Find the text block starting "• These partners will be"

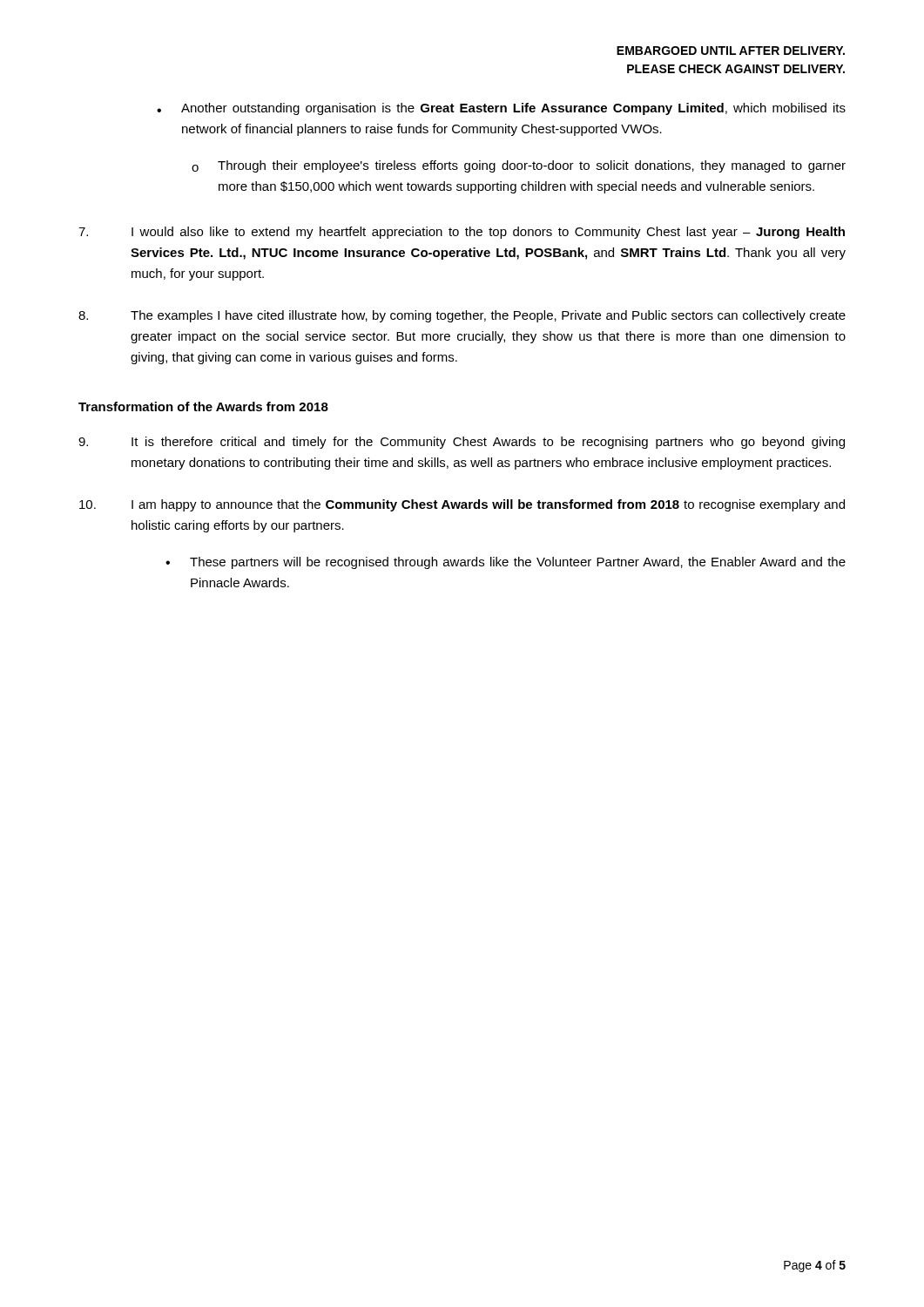tap(506, 572)
